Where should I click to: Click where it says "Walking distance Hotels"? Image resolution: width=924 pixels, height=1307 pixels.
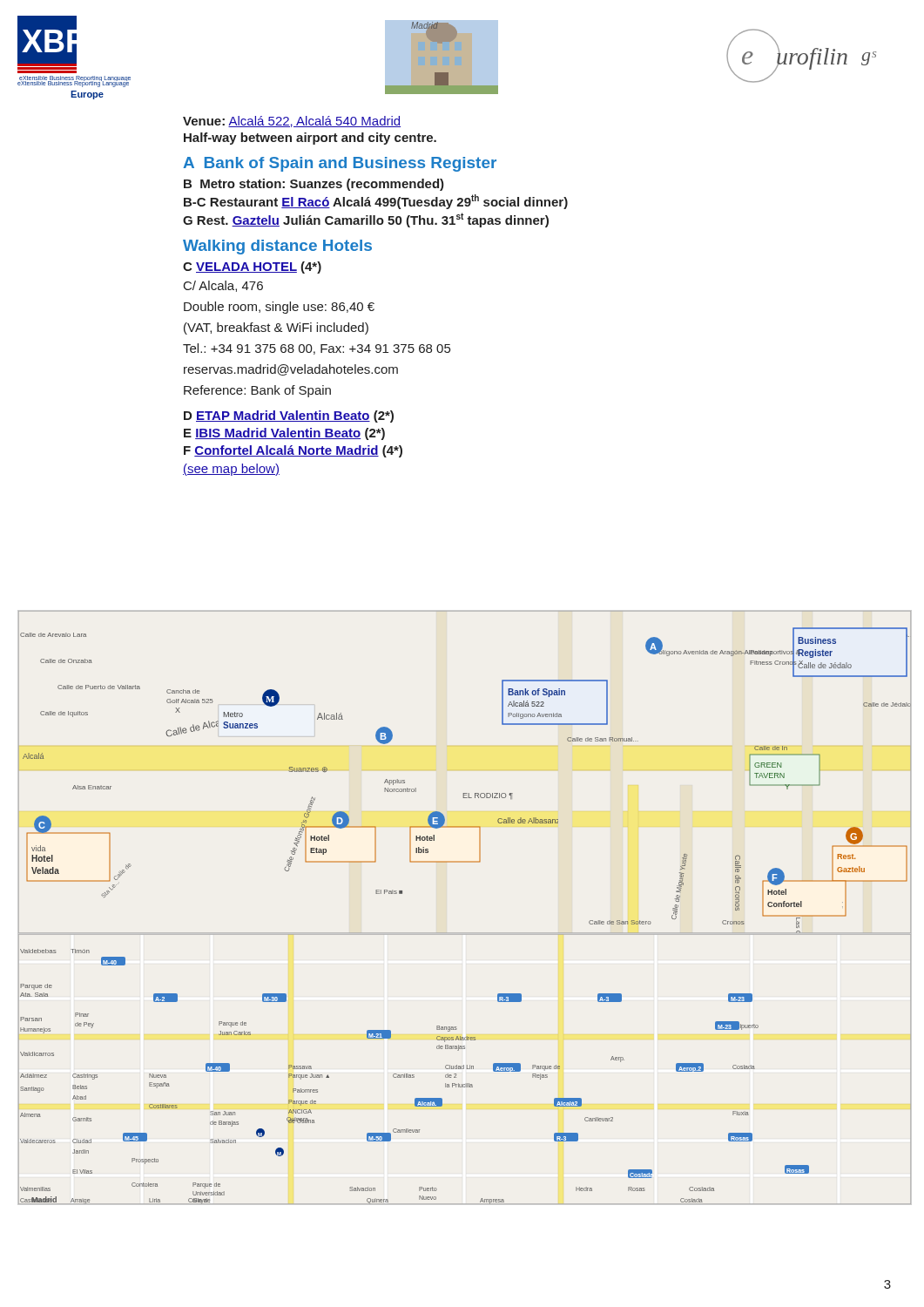(x=278, y=245)
